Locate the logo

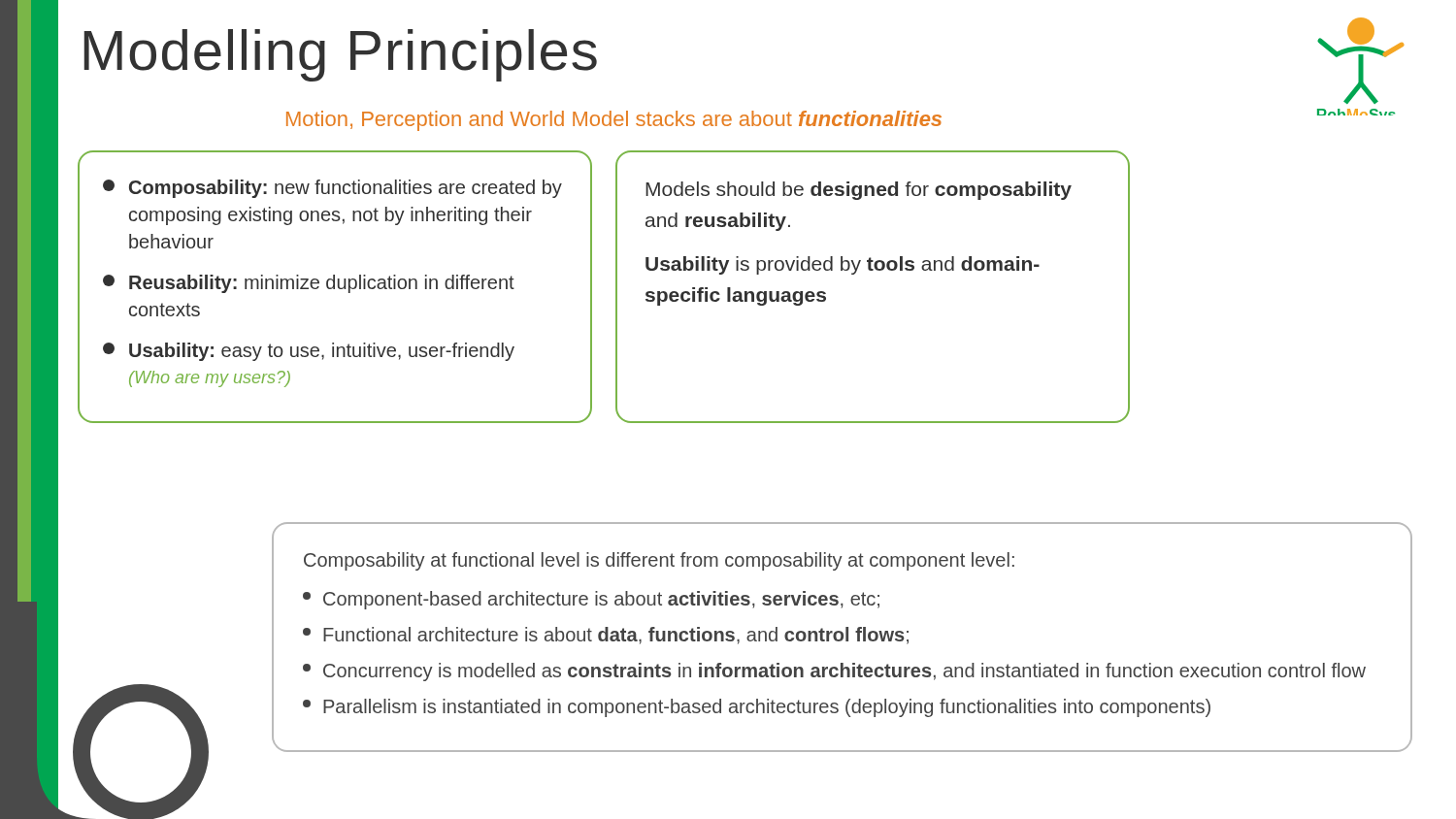click(x=1356, y=66)
